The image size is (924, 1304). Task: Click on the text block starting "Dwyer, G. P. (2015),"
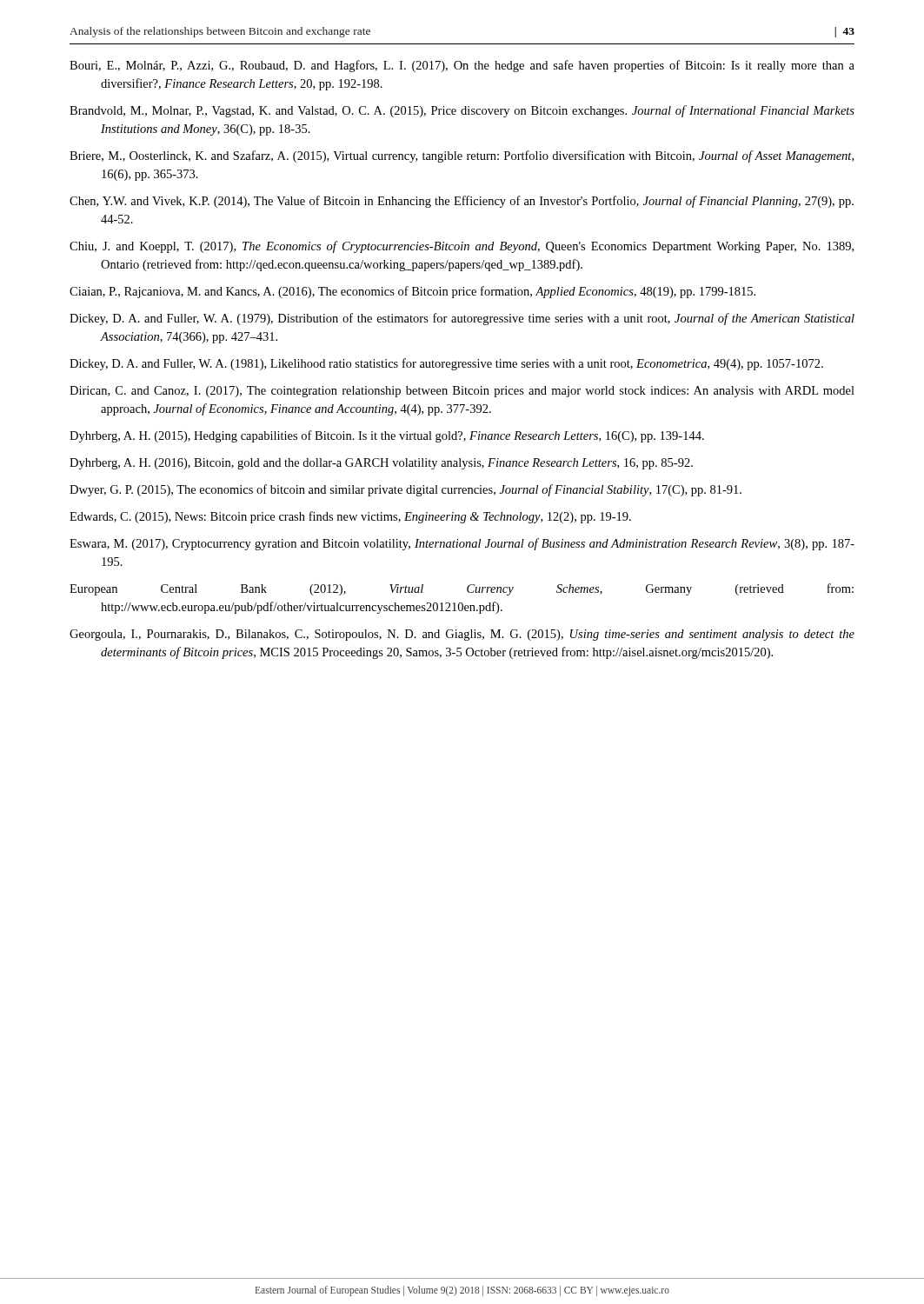click(406, 490)
